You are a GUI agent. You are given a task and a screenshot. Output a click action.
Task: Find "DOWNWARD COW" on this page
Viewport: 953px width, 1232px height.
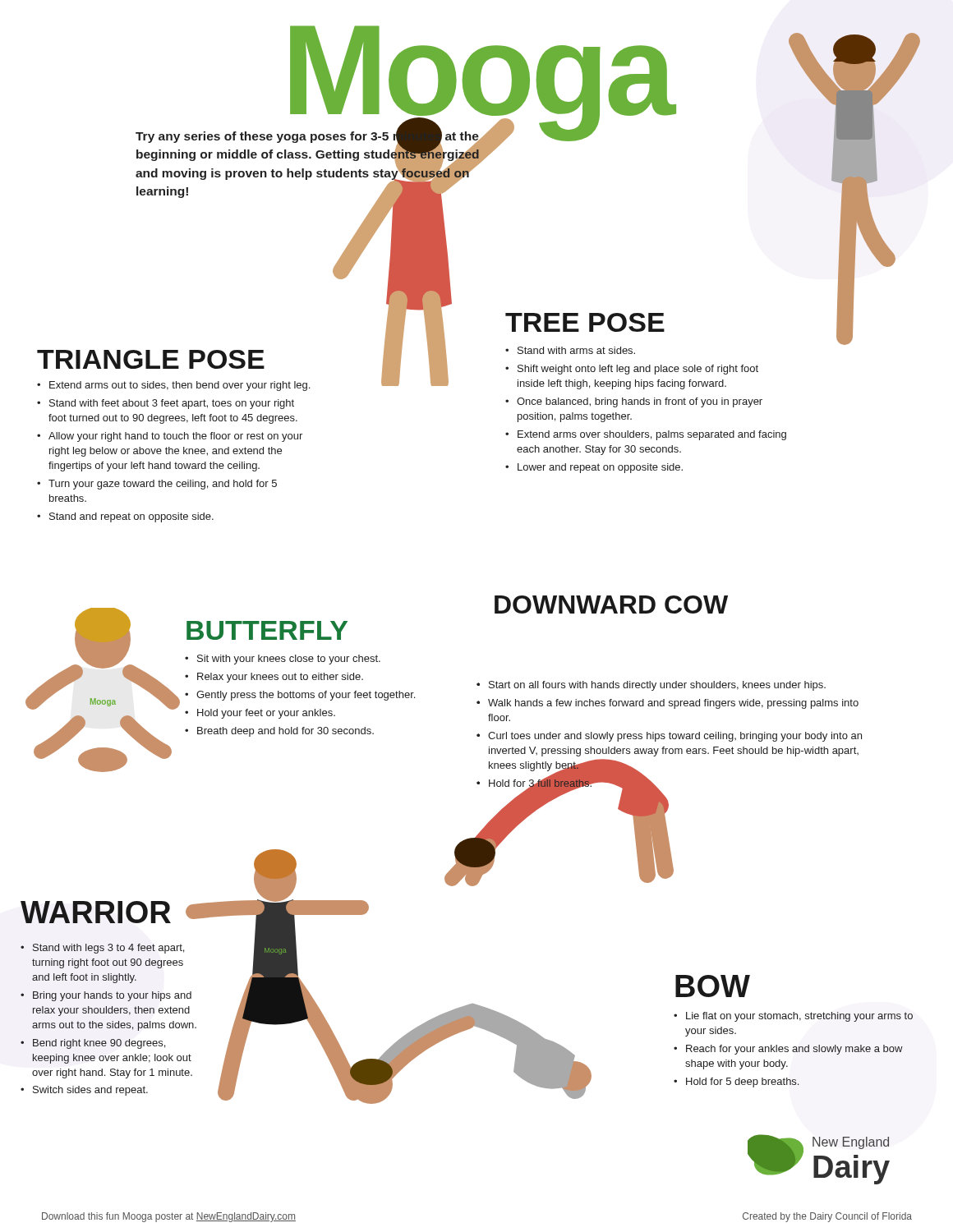[610, 605]
